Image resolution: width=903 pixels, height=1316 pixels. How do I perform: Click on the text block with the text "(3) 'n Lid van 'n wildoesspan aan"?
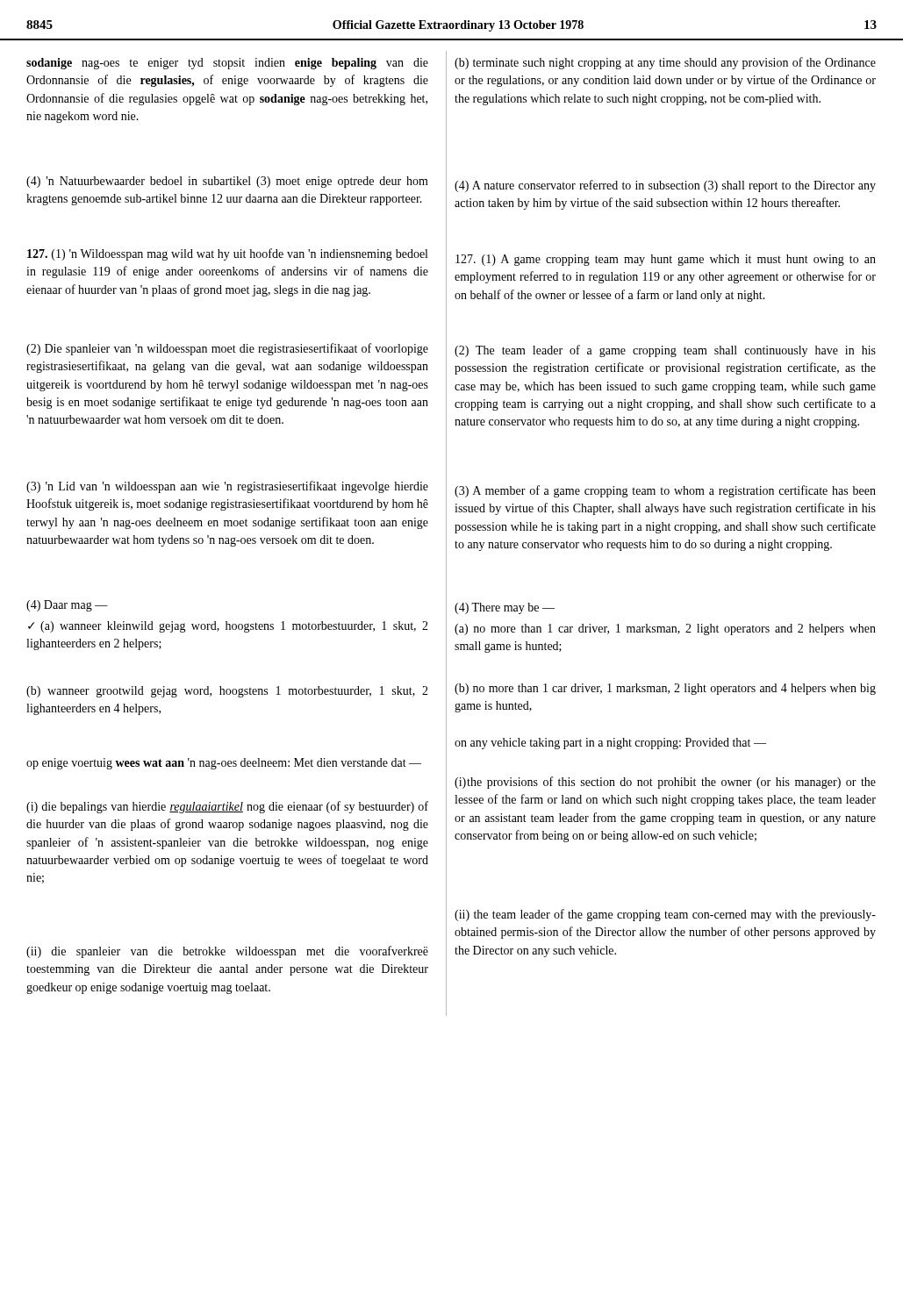click(227, 514)
